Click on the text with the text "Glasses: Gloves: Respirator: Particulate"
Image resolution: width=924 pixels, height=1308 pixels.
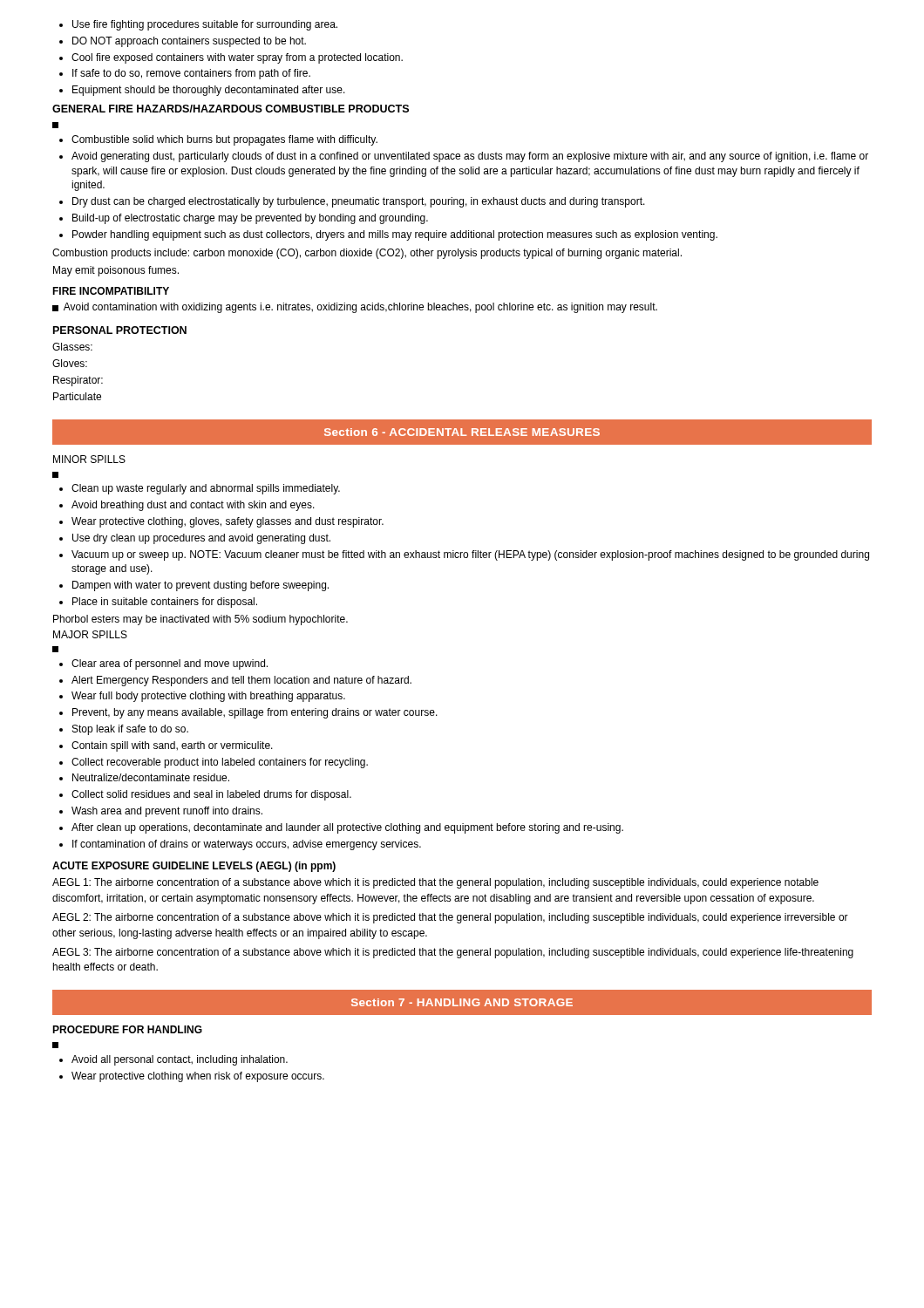point(78,372)
